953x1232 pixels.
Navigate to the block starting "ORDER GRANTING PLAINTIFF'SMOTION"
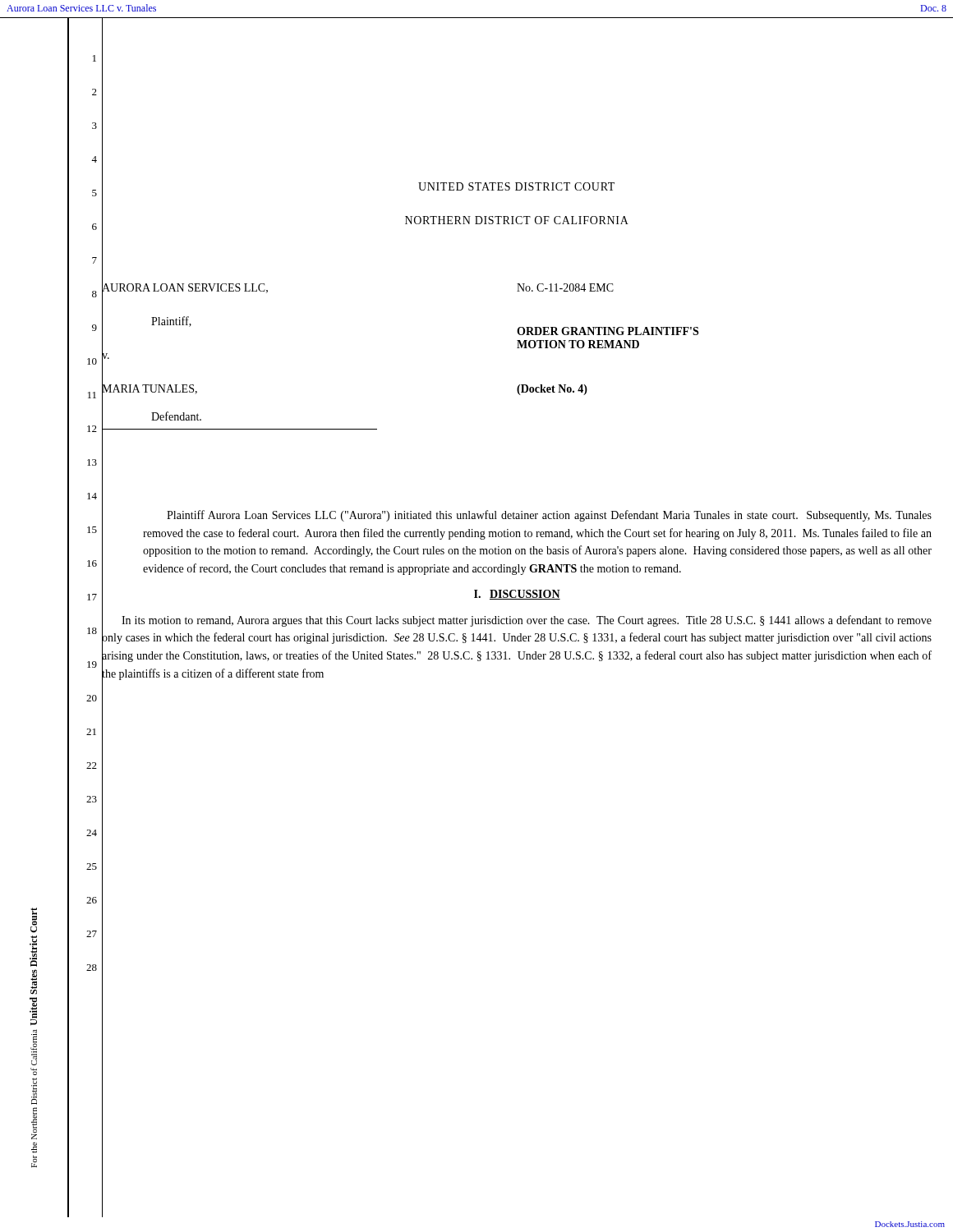(x=608, y=338)
